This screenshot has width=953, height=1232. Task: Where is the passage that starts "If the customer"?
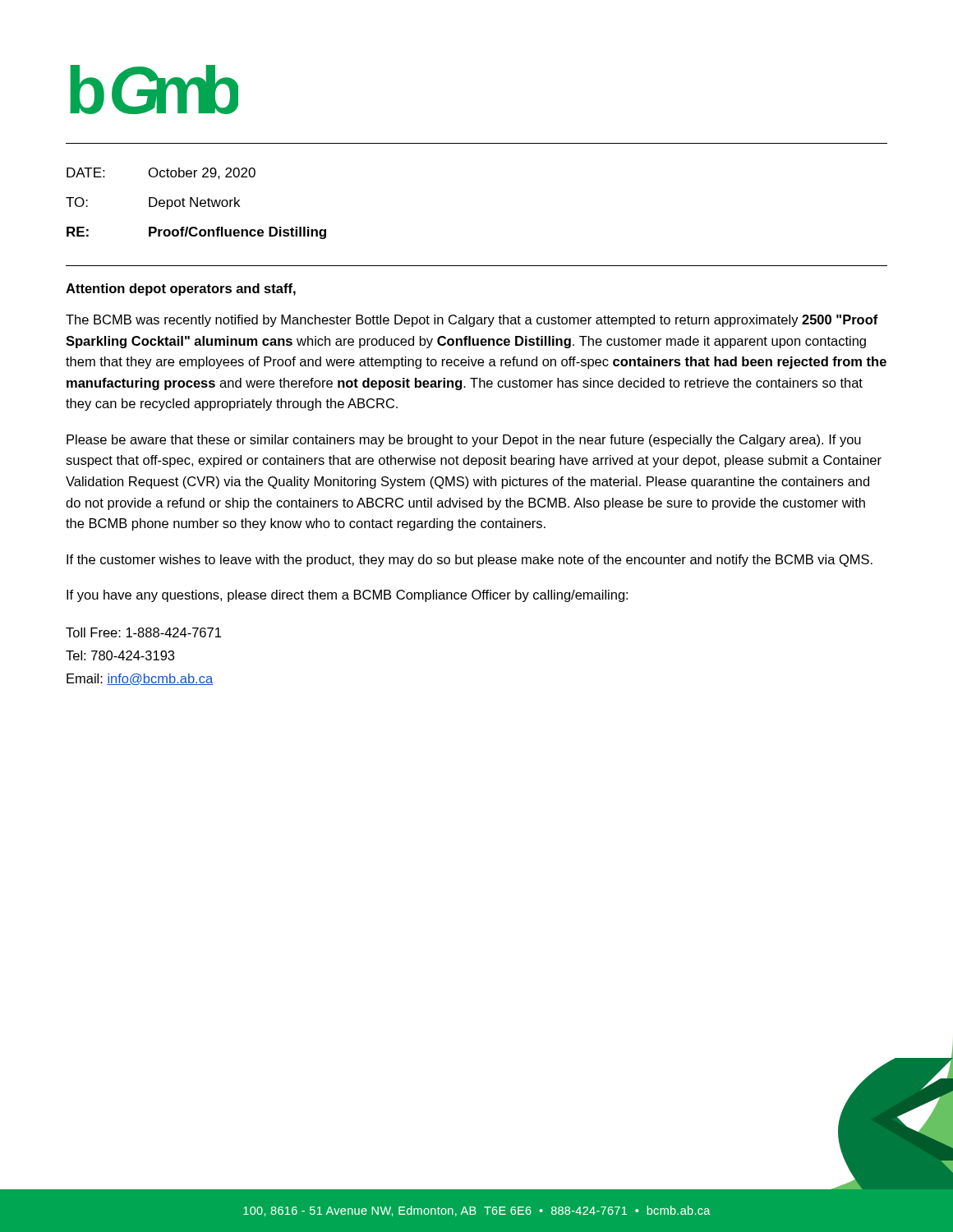tap(470, 559)
